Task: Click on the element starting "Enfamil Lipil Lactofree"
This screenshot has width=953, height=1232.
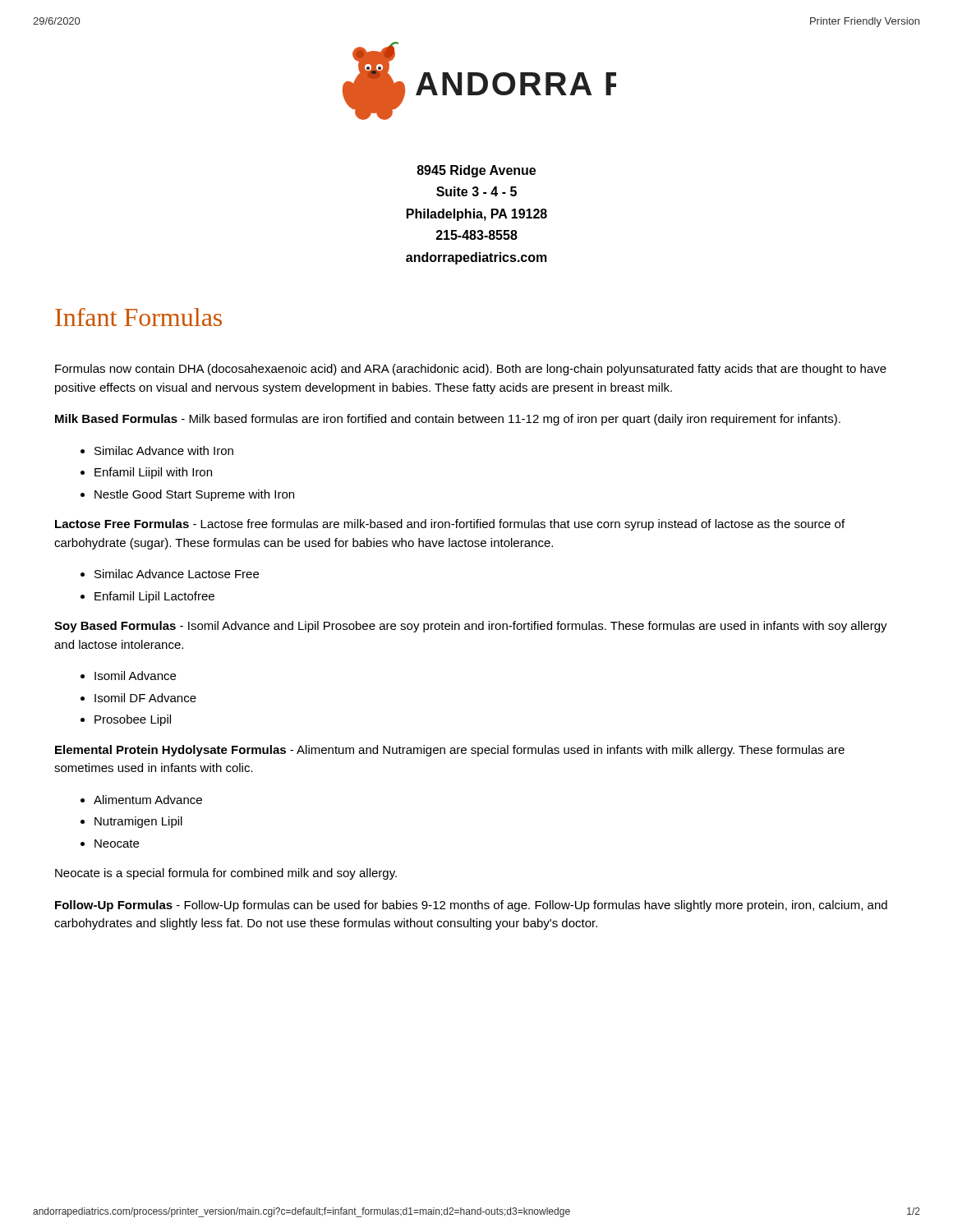Action: click(147, 597)
